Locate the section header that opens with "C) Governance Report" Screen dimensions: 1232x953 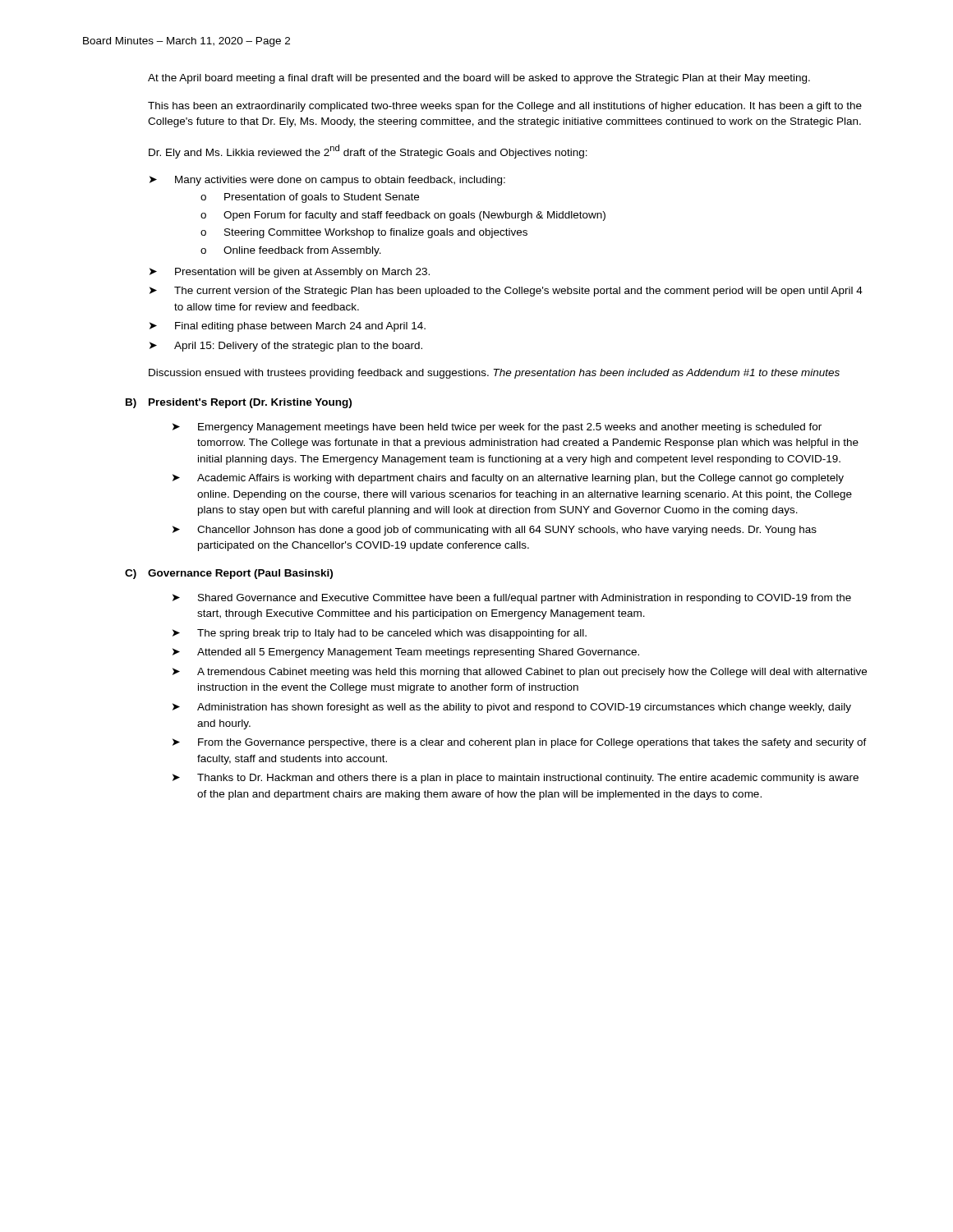tap(229, 573)
